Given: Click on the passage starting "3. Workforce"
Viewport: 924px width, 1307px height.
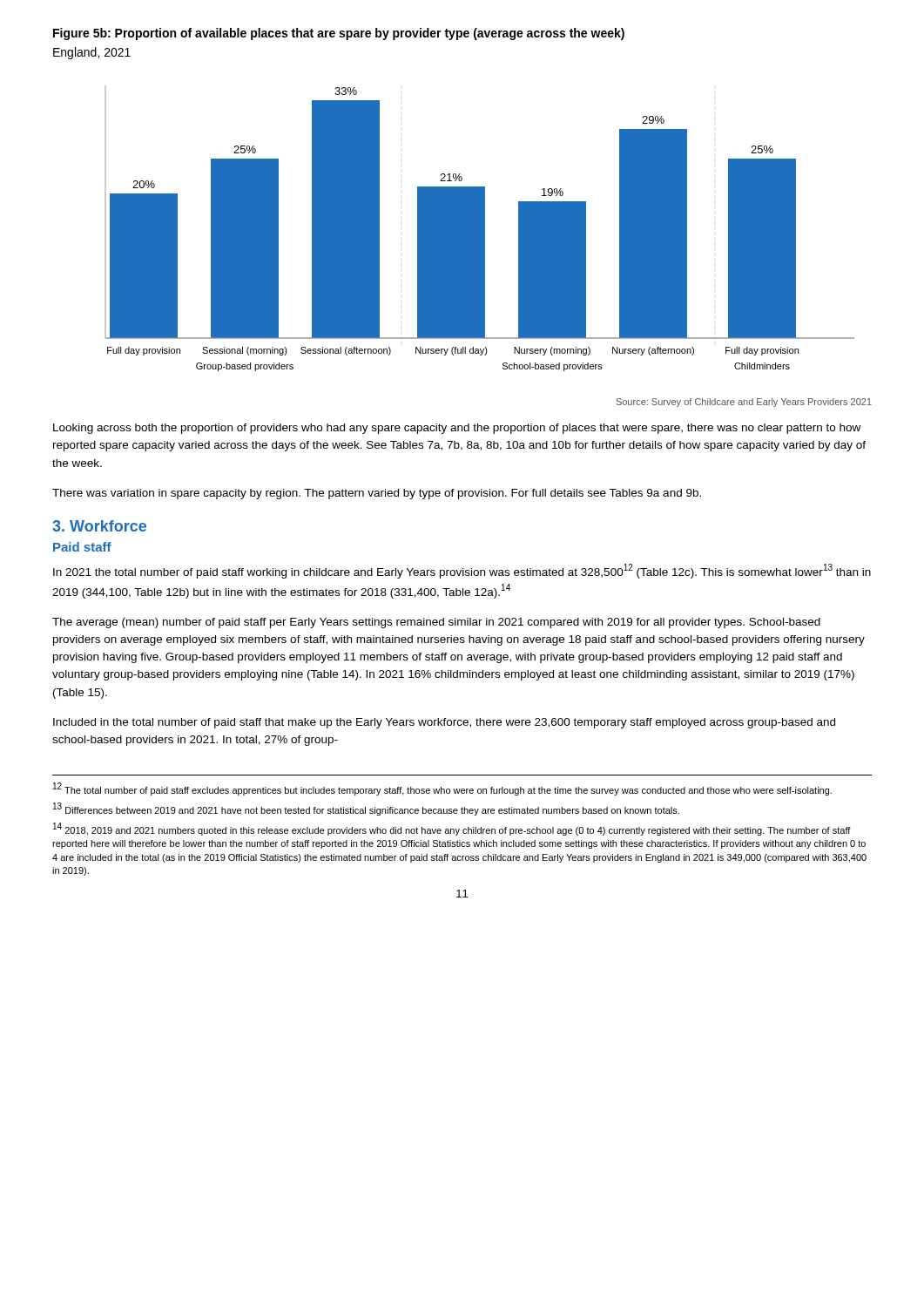Looking at the screenshot, I should tap(100, 526).
